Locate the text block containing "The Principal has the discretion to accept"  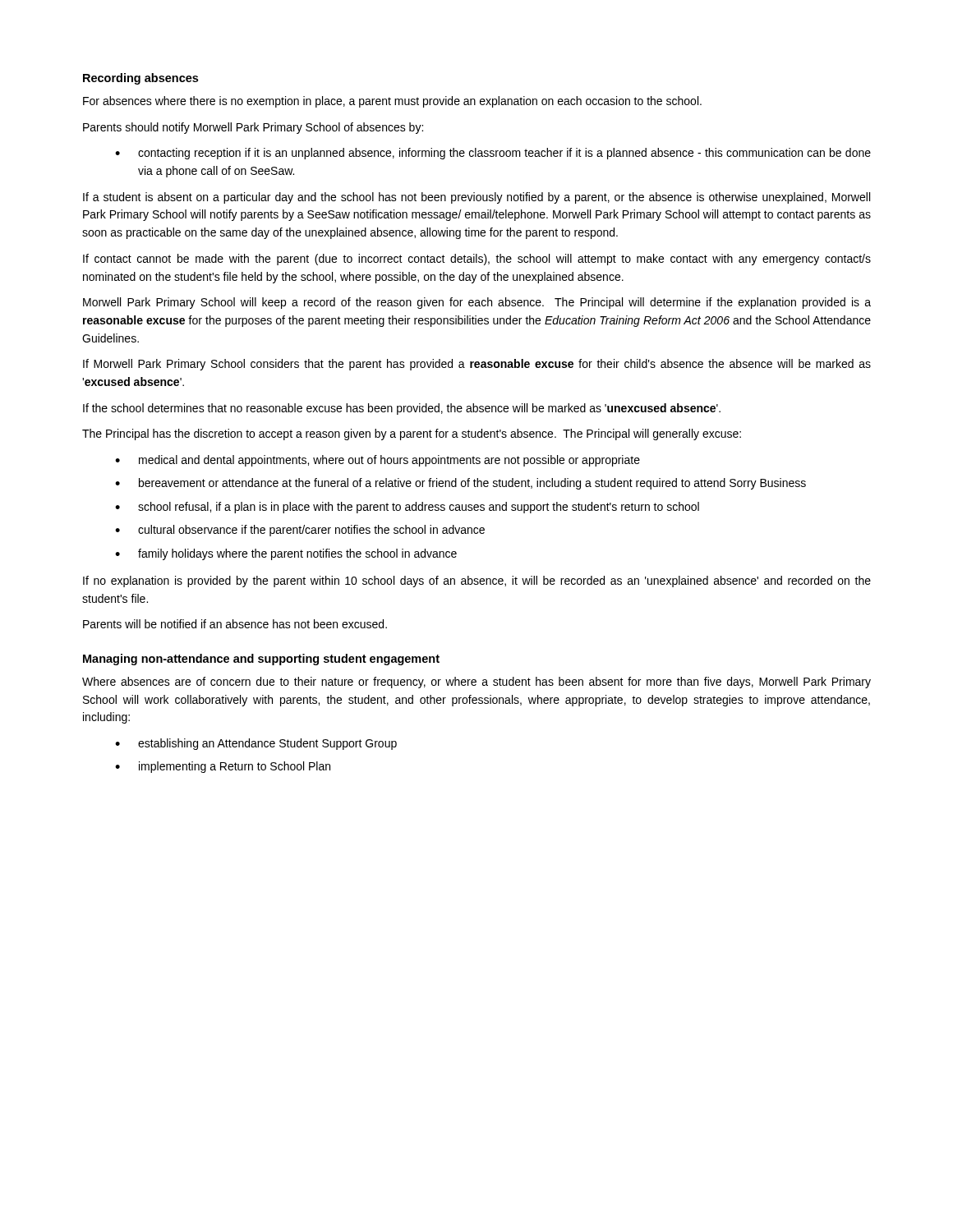pos(412,434)
